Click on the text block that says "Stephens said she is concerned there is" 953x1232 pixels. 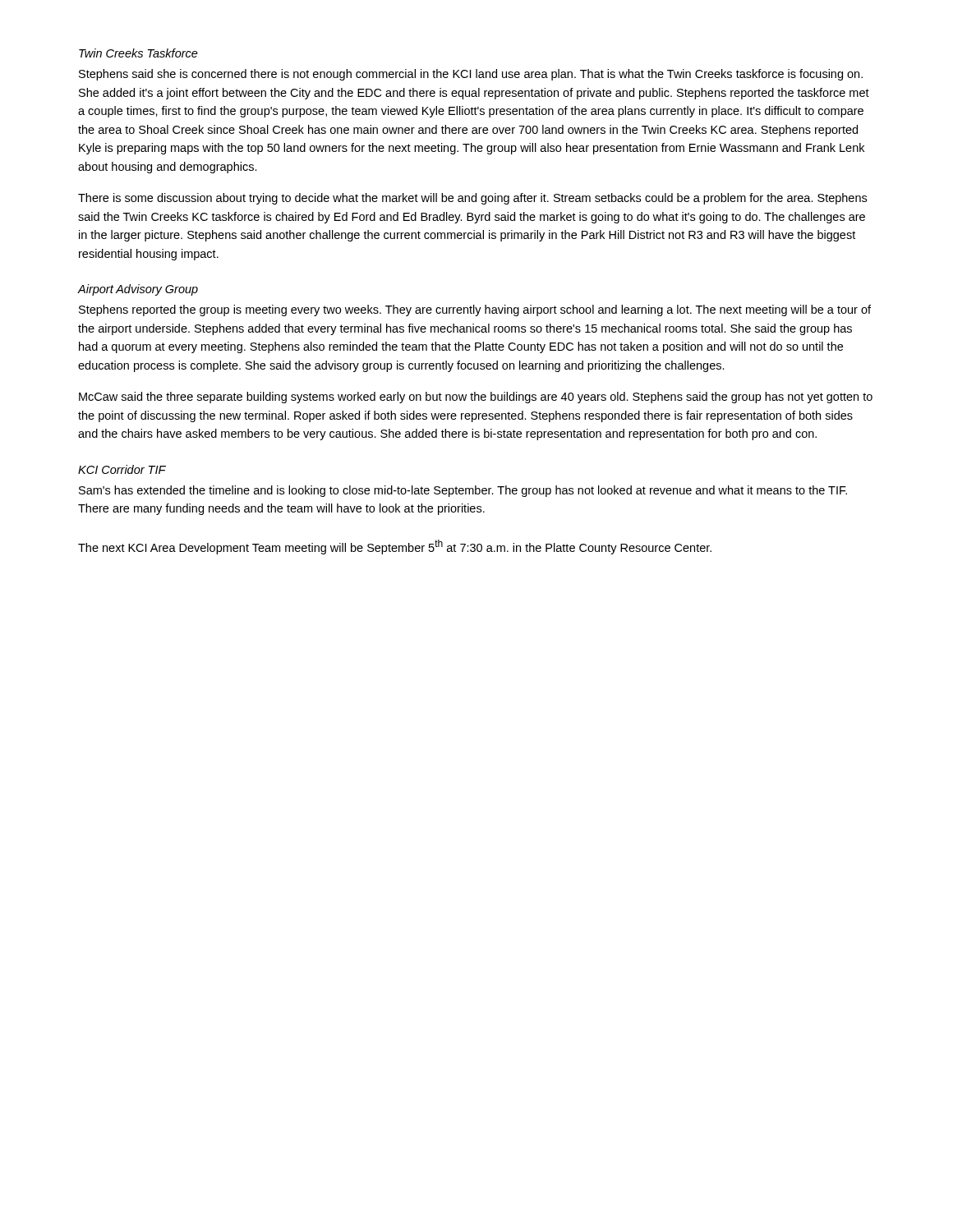tap(473, 120)
